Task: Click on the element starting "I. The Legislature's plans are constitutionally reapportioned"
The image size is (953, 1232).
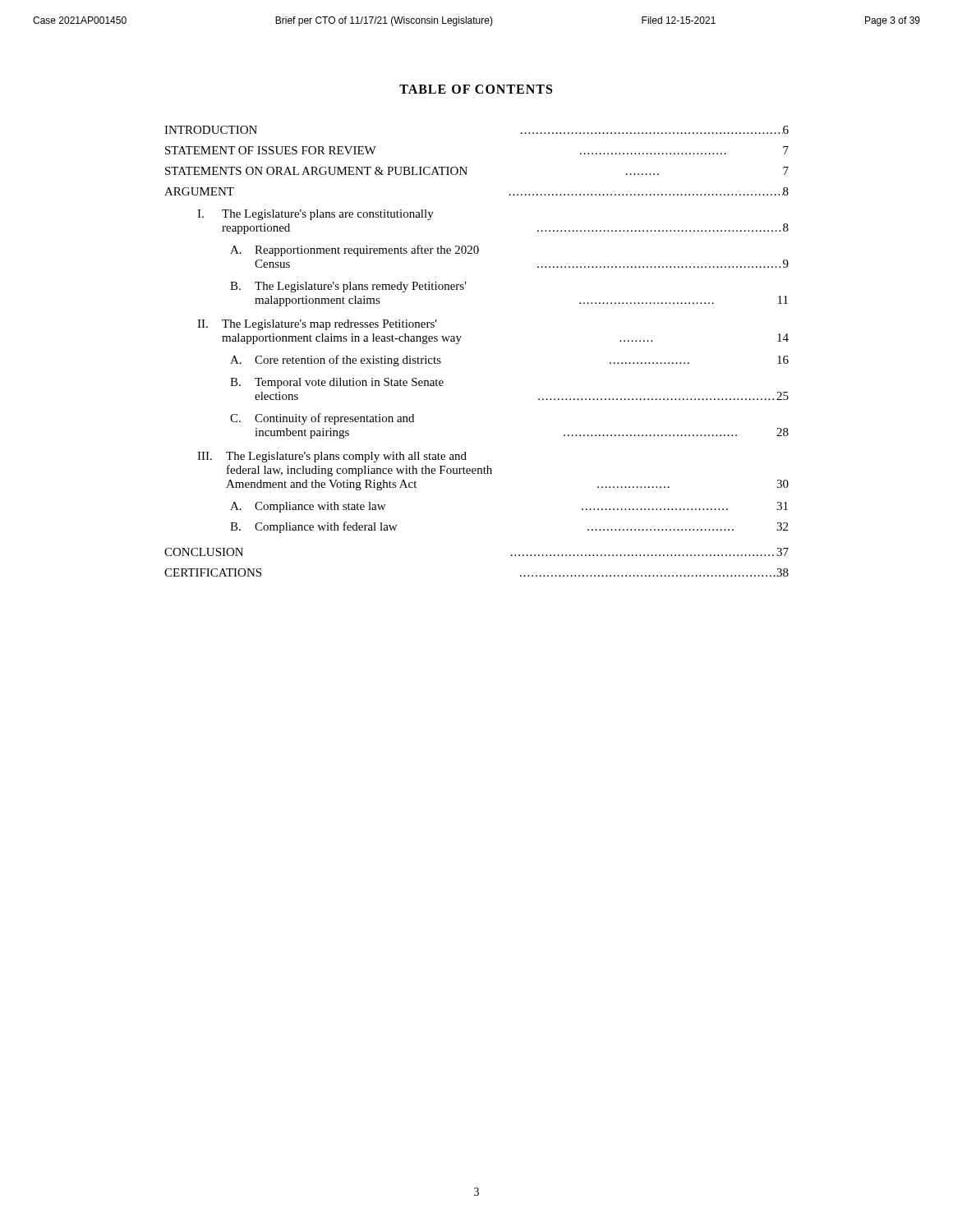Action: (315, 215)
